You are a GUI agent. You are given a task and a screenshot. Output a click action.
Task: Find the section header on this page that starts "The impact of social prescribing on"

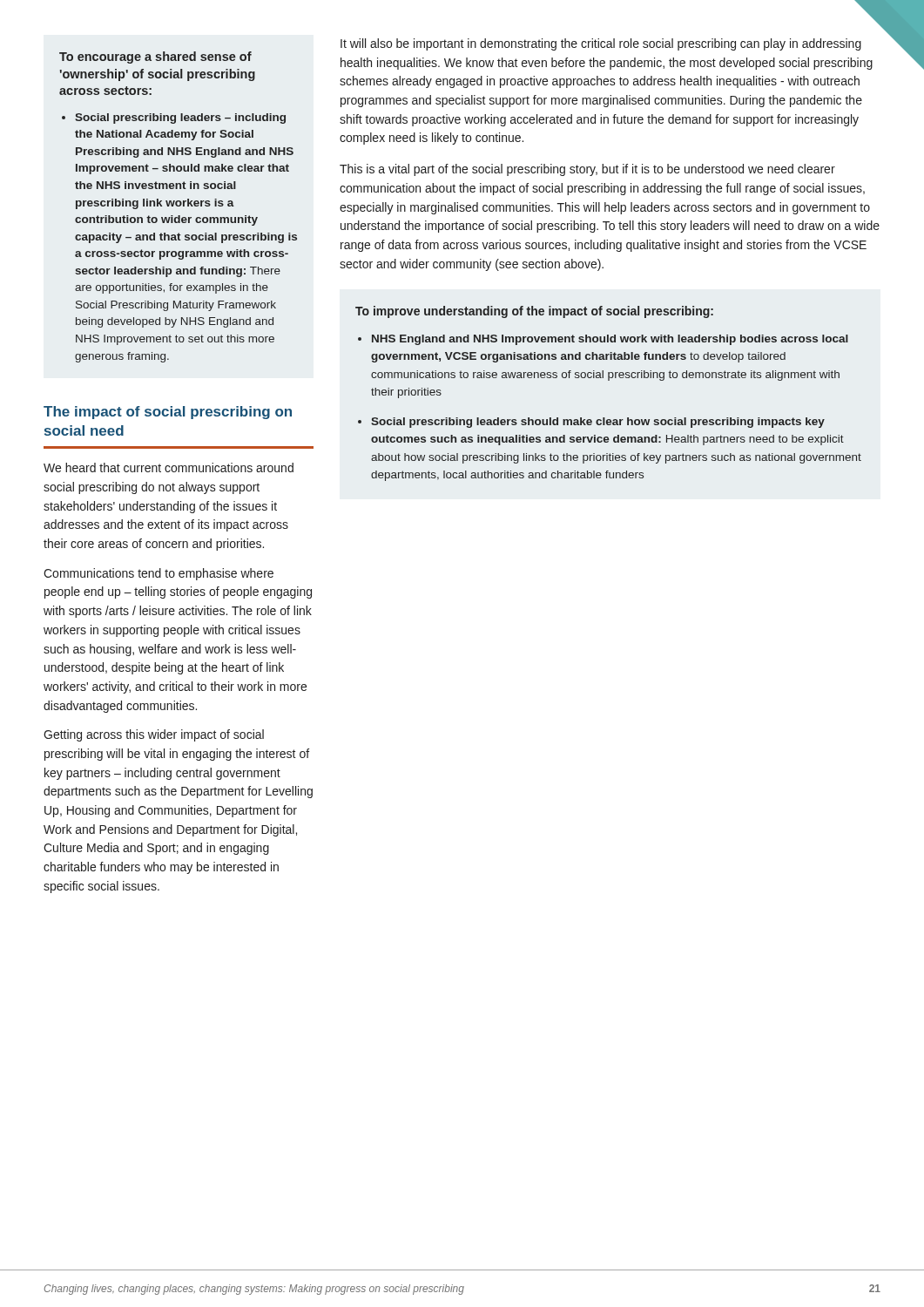(179, 422)
